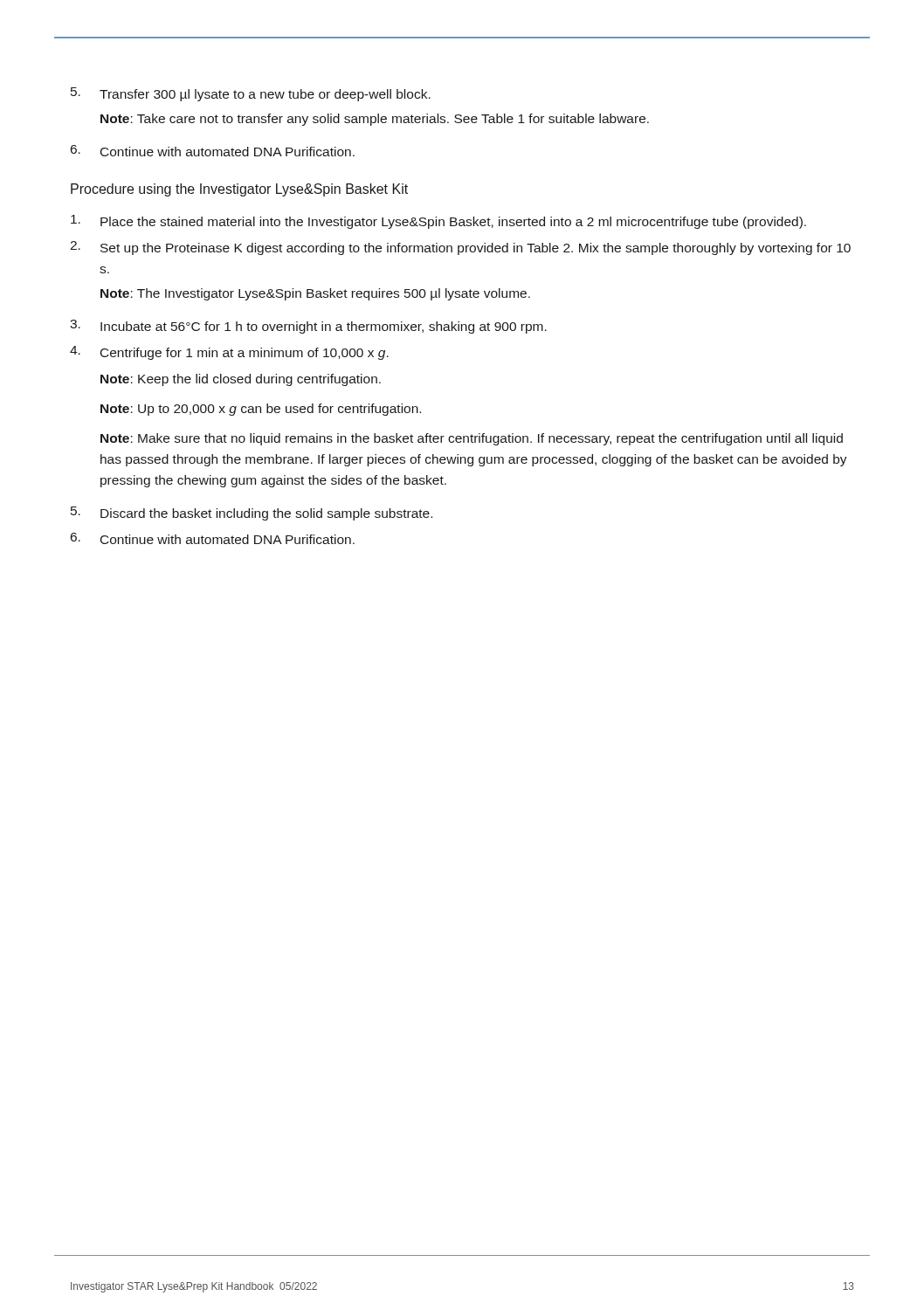Select the passage starting "Note: Make sure that no liquid"
924x1310 pixels.
473,459
